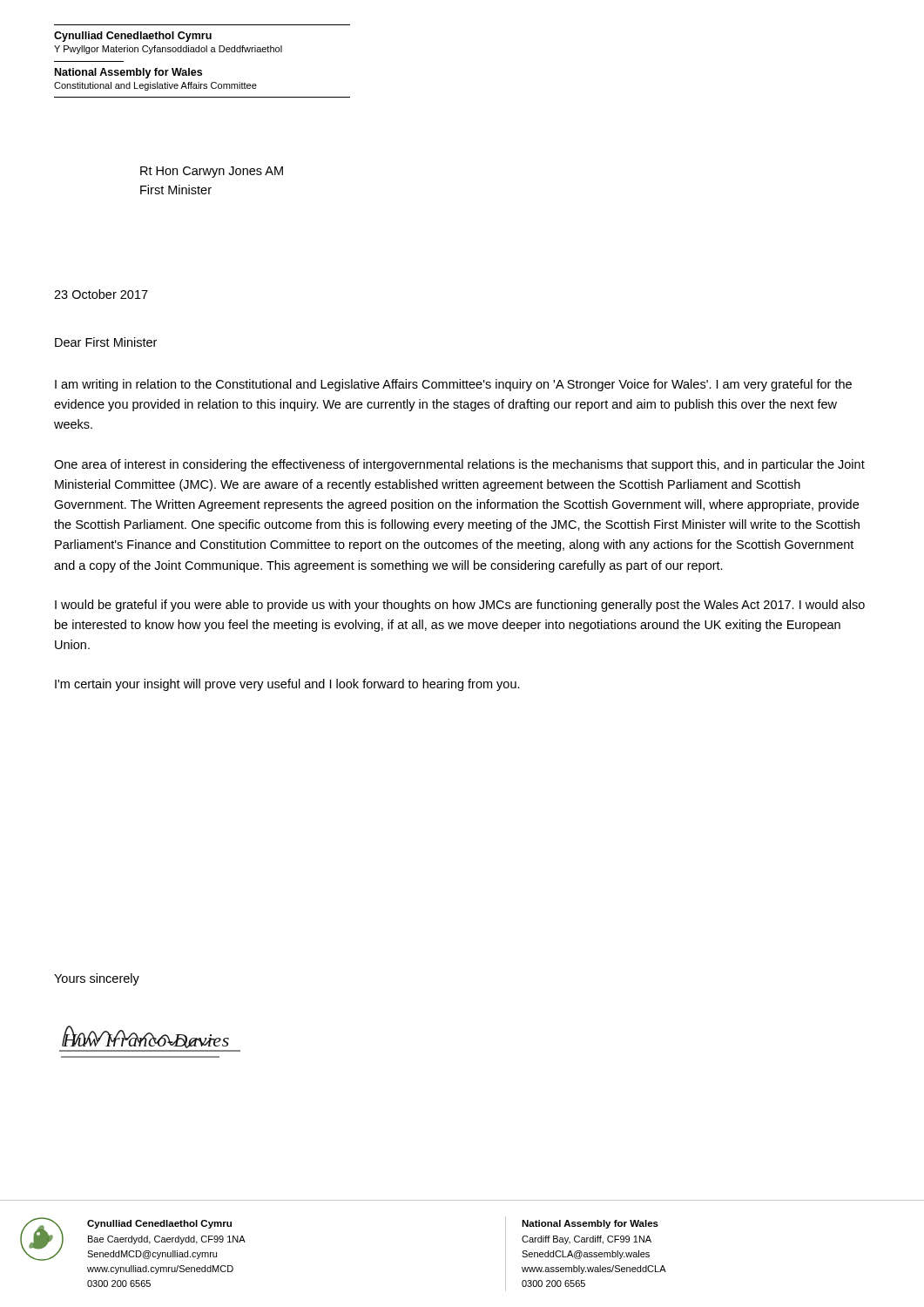Find the text containing "23 October 2017"
924x1307 pixels.
click(x=101, y=295)
